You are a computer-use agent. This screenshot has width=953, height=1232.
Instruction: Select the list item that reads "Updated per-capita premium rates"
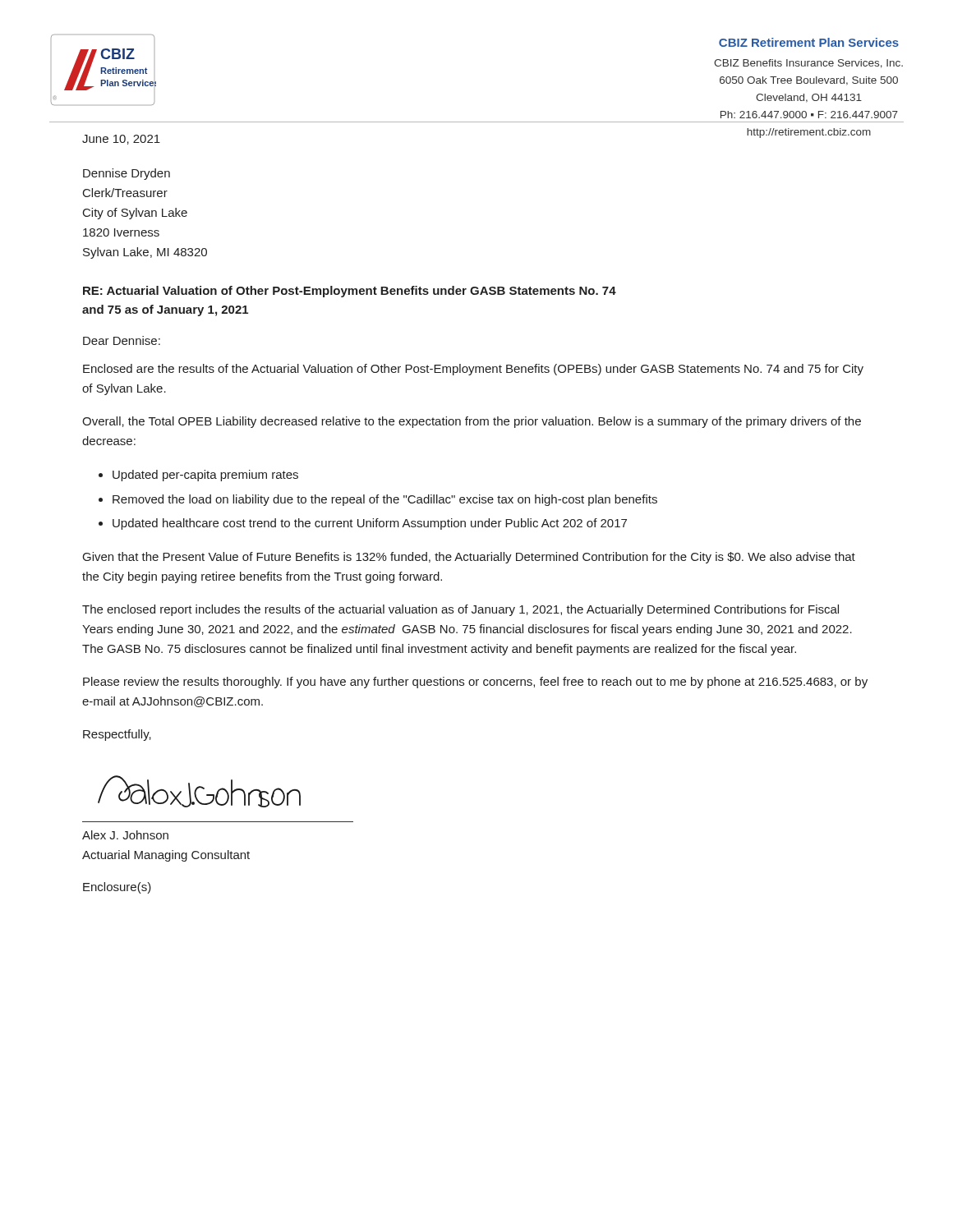point(205,474)
